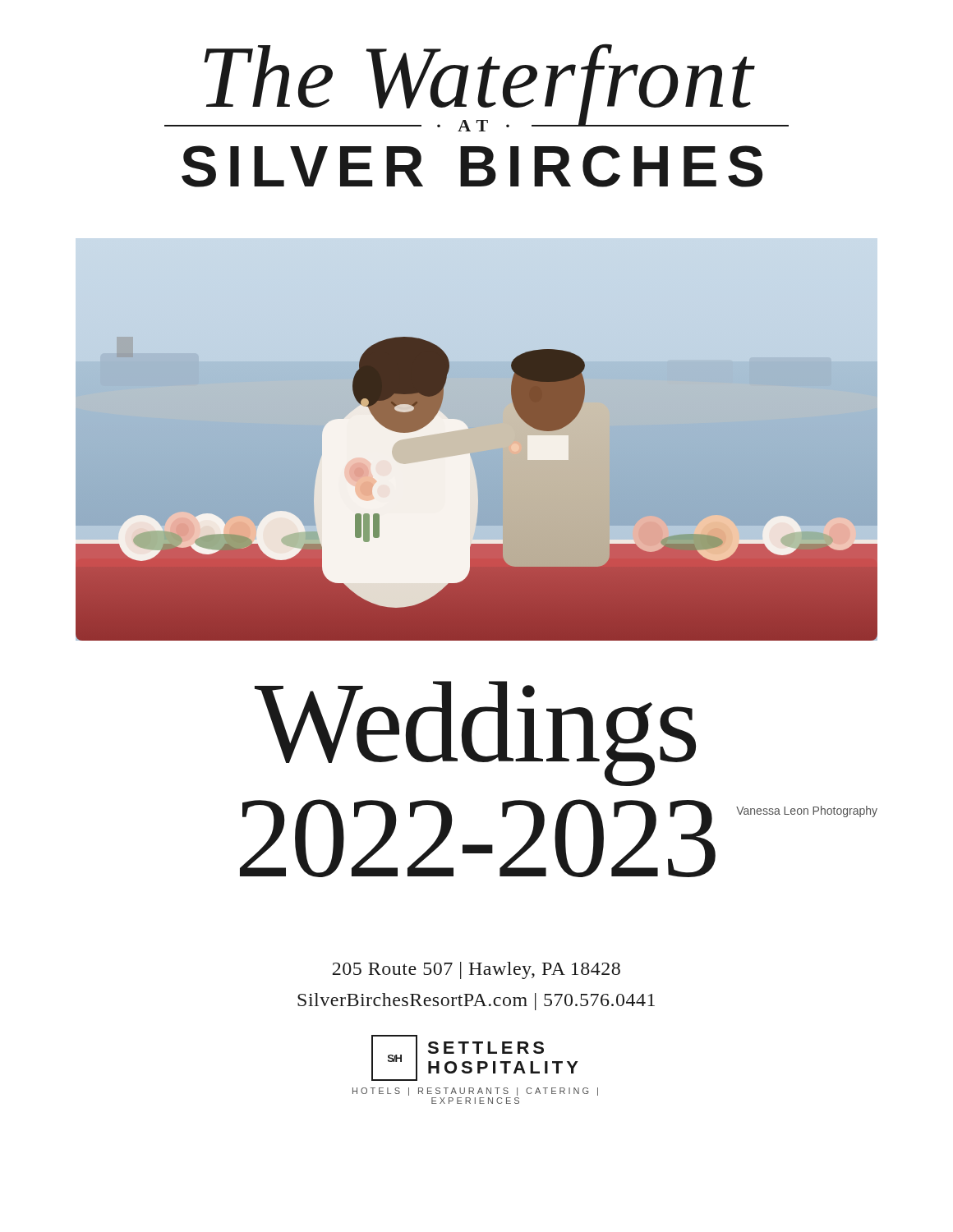This screenshot has width=953, height=1232.
Task: Click a caption
Action: point(807,811)
